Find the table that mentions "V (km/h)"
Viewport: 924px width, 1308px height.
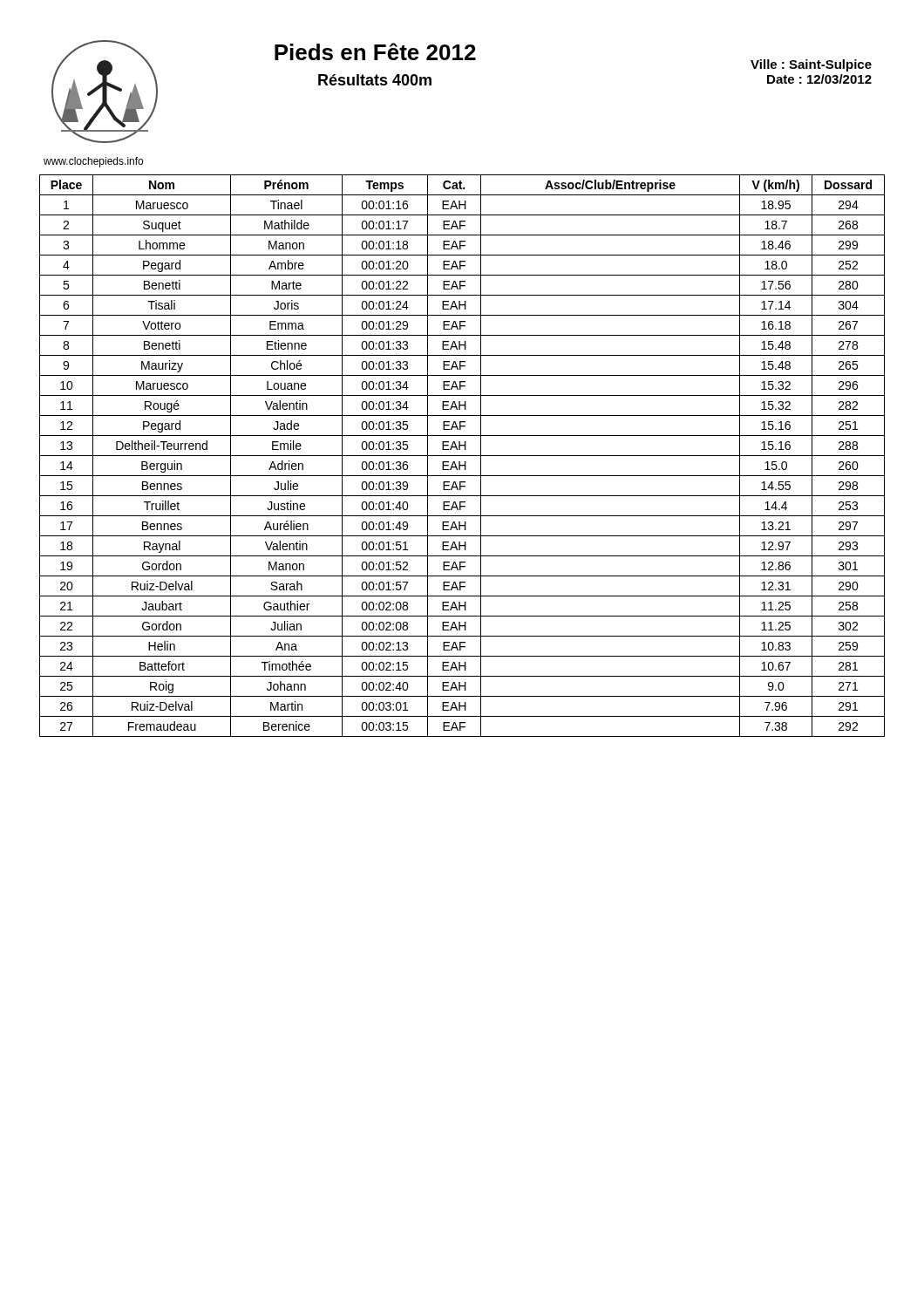coord(462,456)
